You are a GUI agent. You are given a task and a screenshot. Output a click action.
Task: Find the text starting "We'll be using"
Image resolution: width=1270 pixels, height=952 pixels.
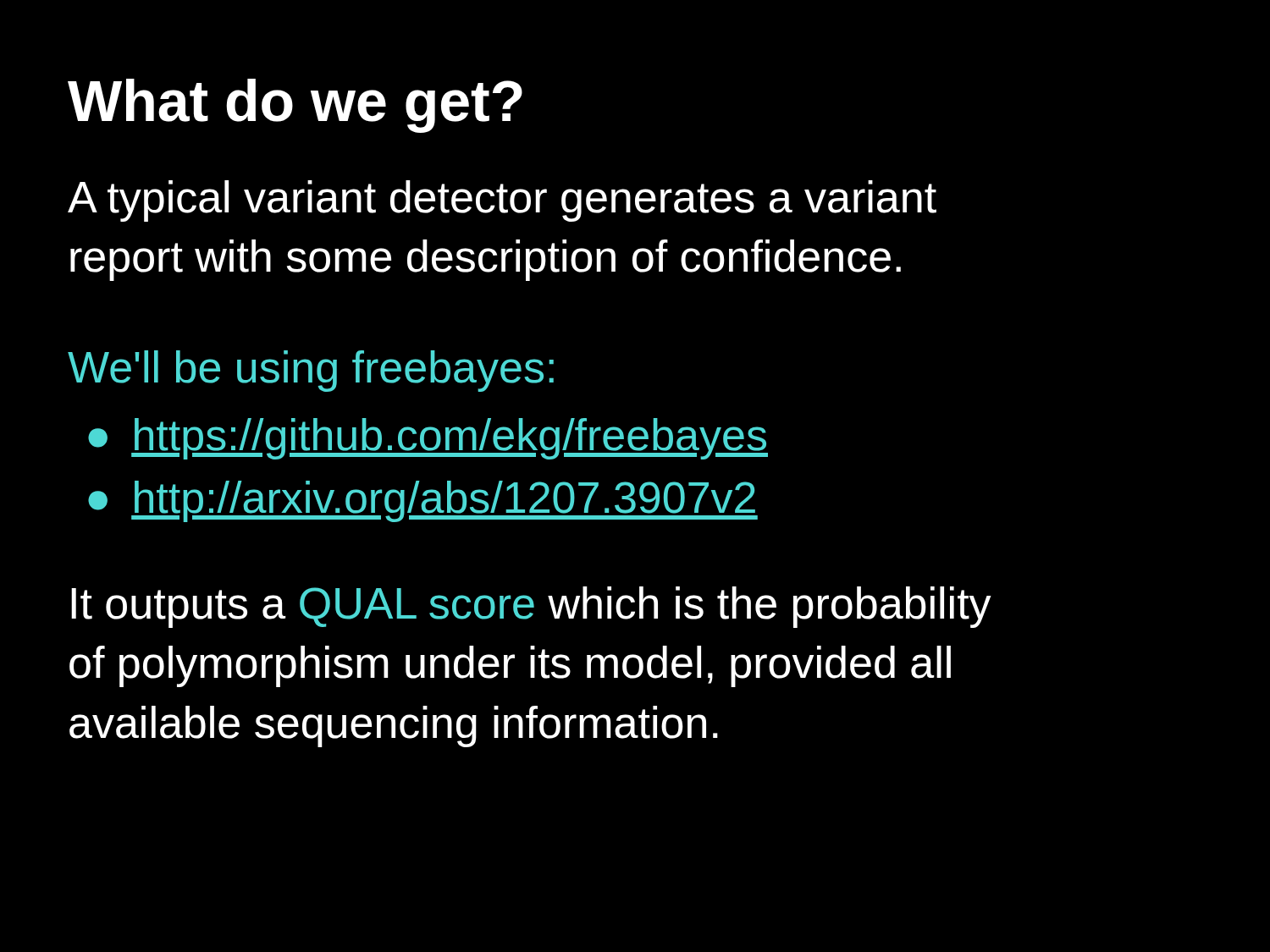pos(313,367)
